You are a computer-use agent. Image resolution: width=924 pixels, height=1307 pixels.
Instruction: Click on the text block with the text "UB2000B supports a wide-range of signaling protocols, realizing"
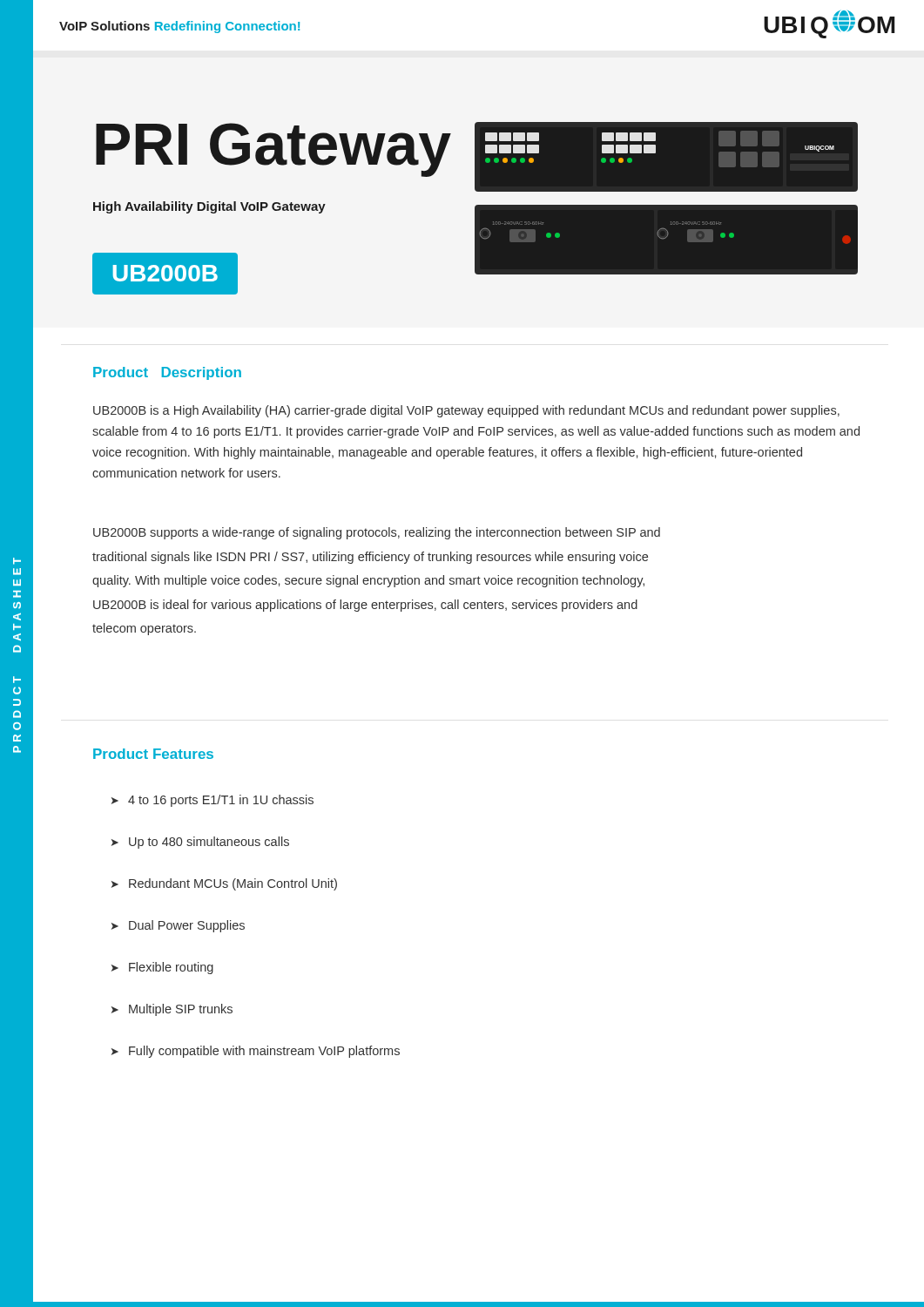point(489,581)
